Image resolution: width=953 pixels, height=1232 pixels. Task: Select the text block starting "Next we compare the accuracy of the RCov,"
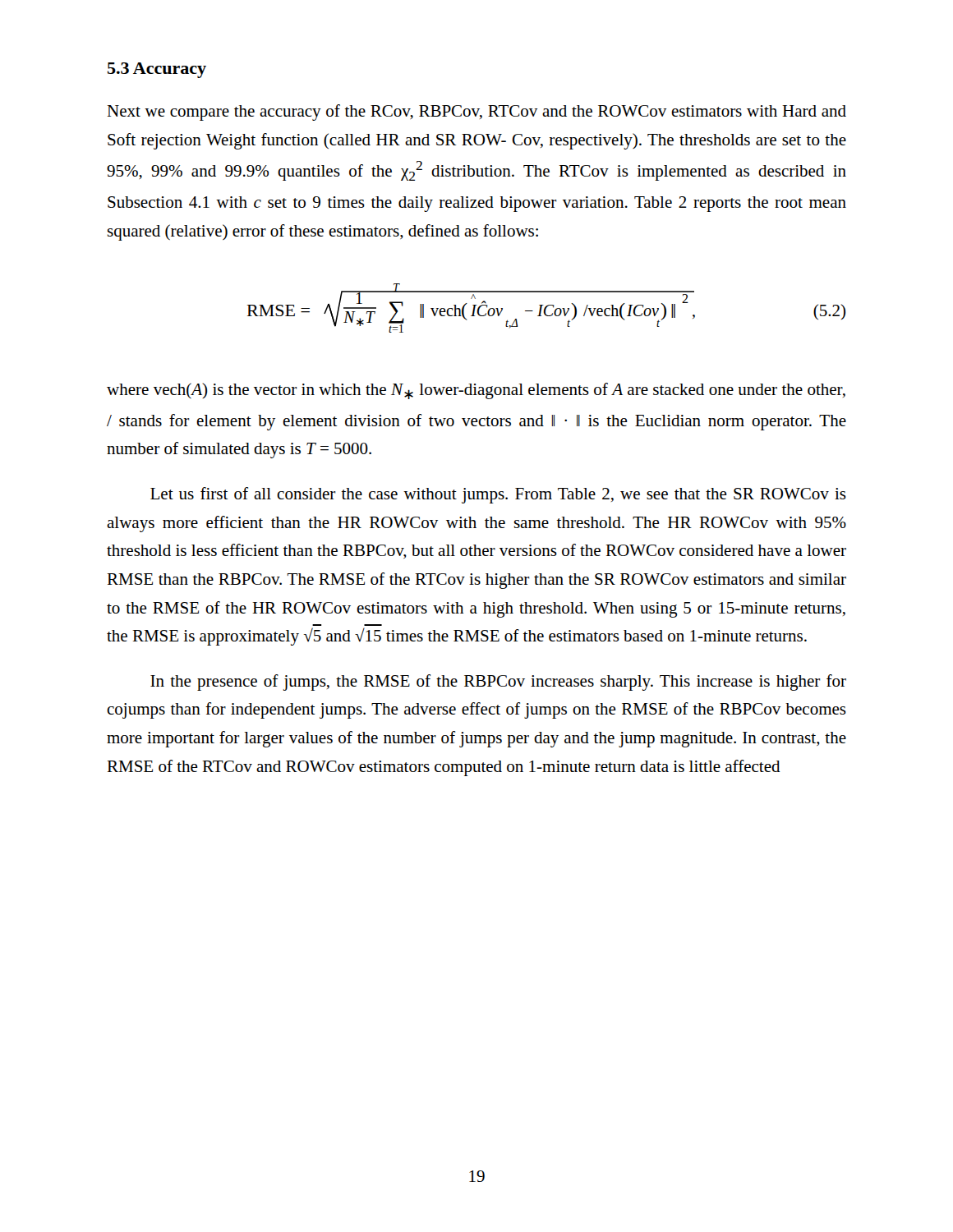point(476,171)
